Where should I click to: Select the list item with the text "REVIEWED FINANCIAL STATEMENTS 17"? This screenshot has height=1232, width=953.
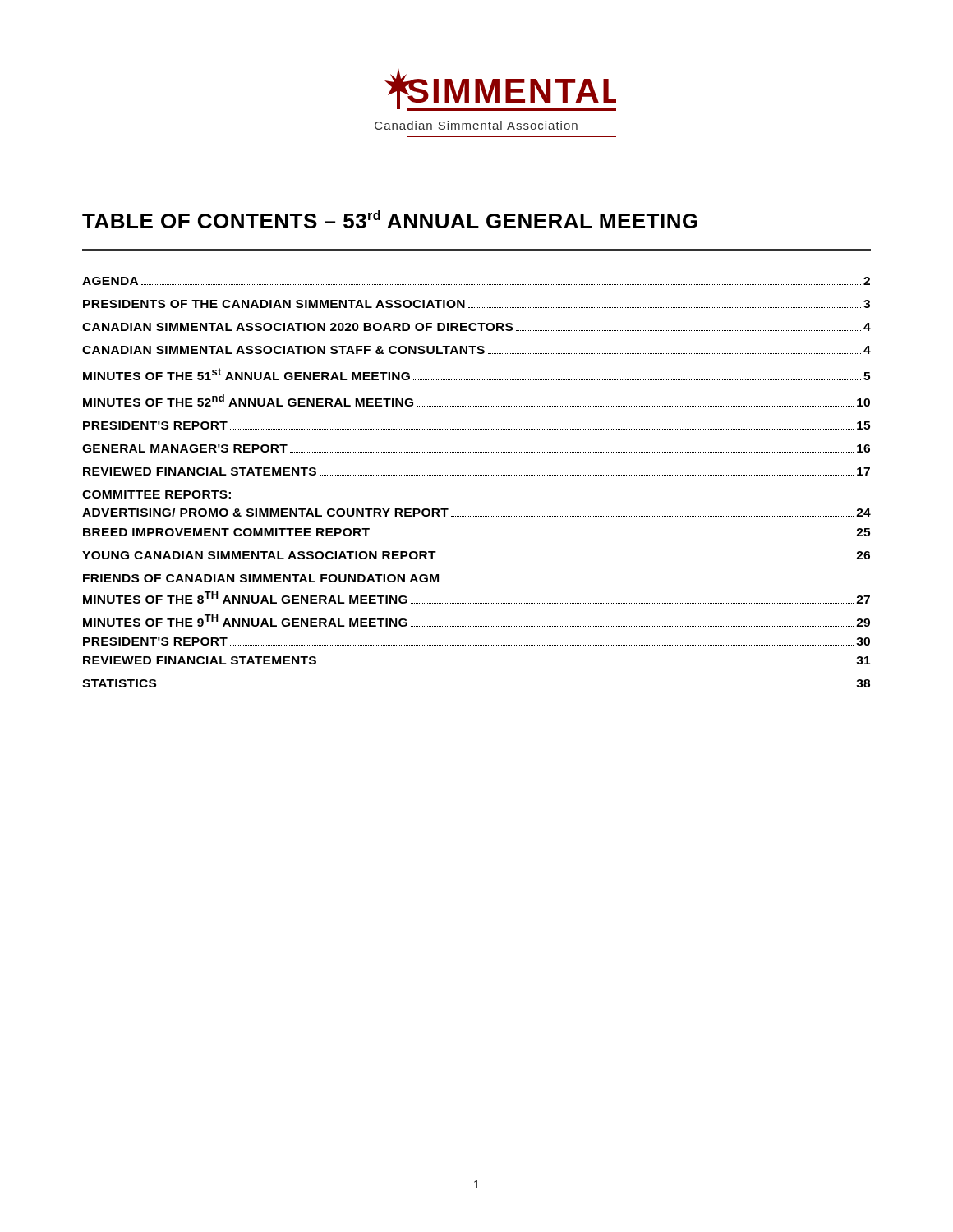[476, 472]
